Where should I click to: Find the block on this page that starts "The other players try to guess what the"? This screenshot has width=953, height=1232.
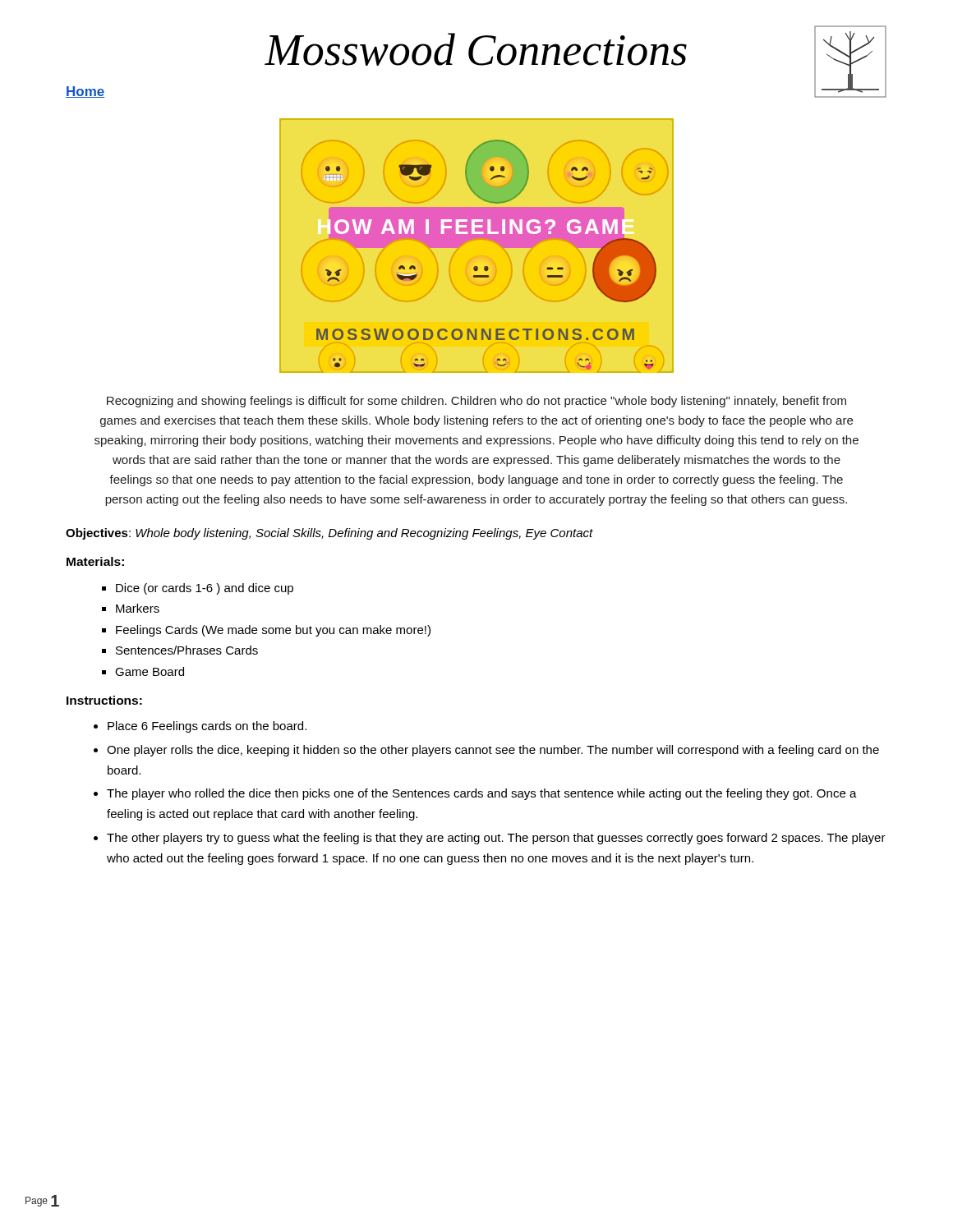click(x=496, y=847)
